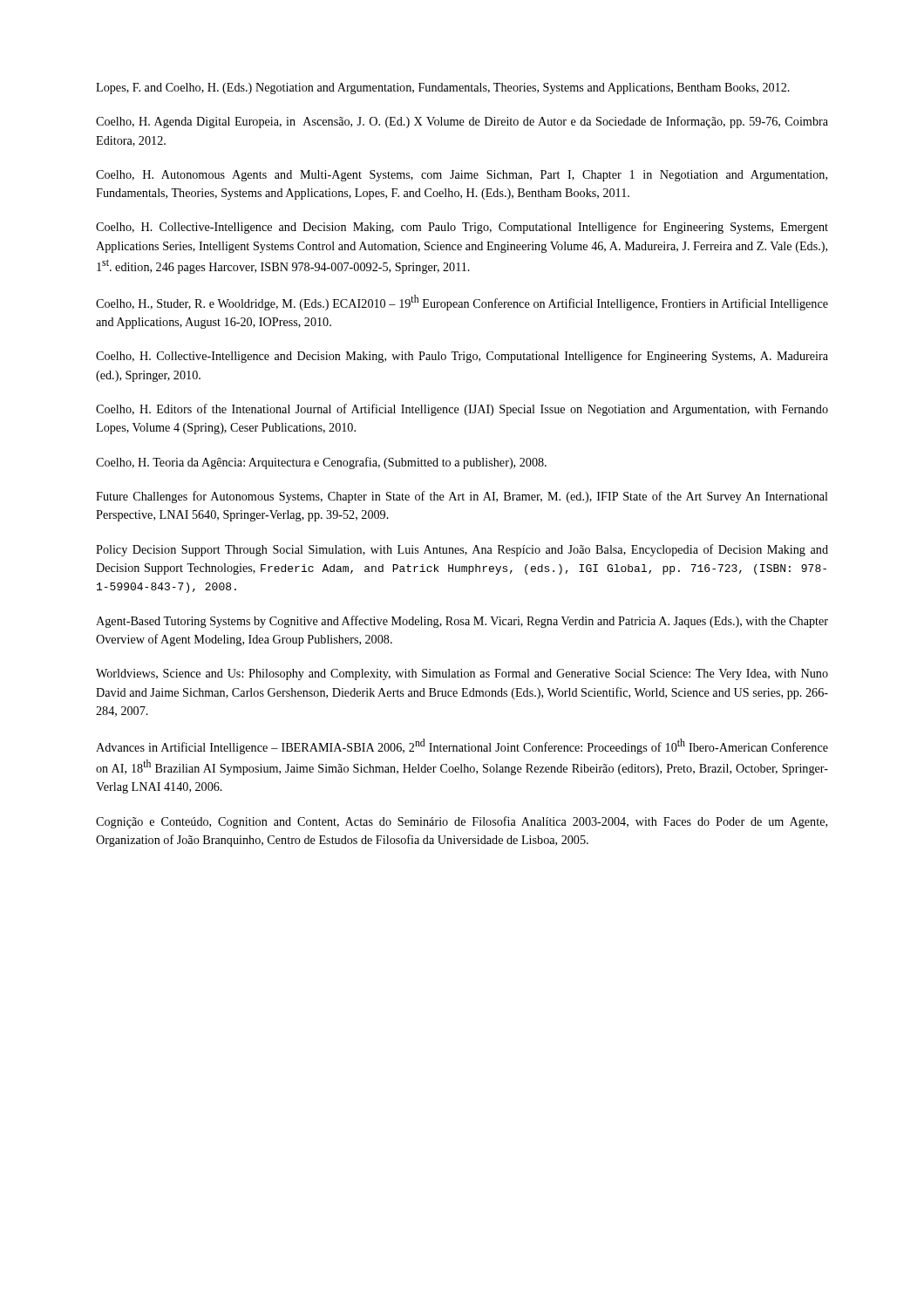The width and height of the screenshot is (924, 1308).
Task: Select the text starting "Coelho, H., Studer, R. e"
Action: pyautogui.click(x=462, y=311)
